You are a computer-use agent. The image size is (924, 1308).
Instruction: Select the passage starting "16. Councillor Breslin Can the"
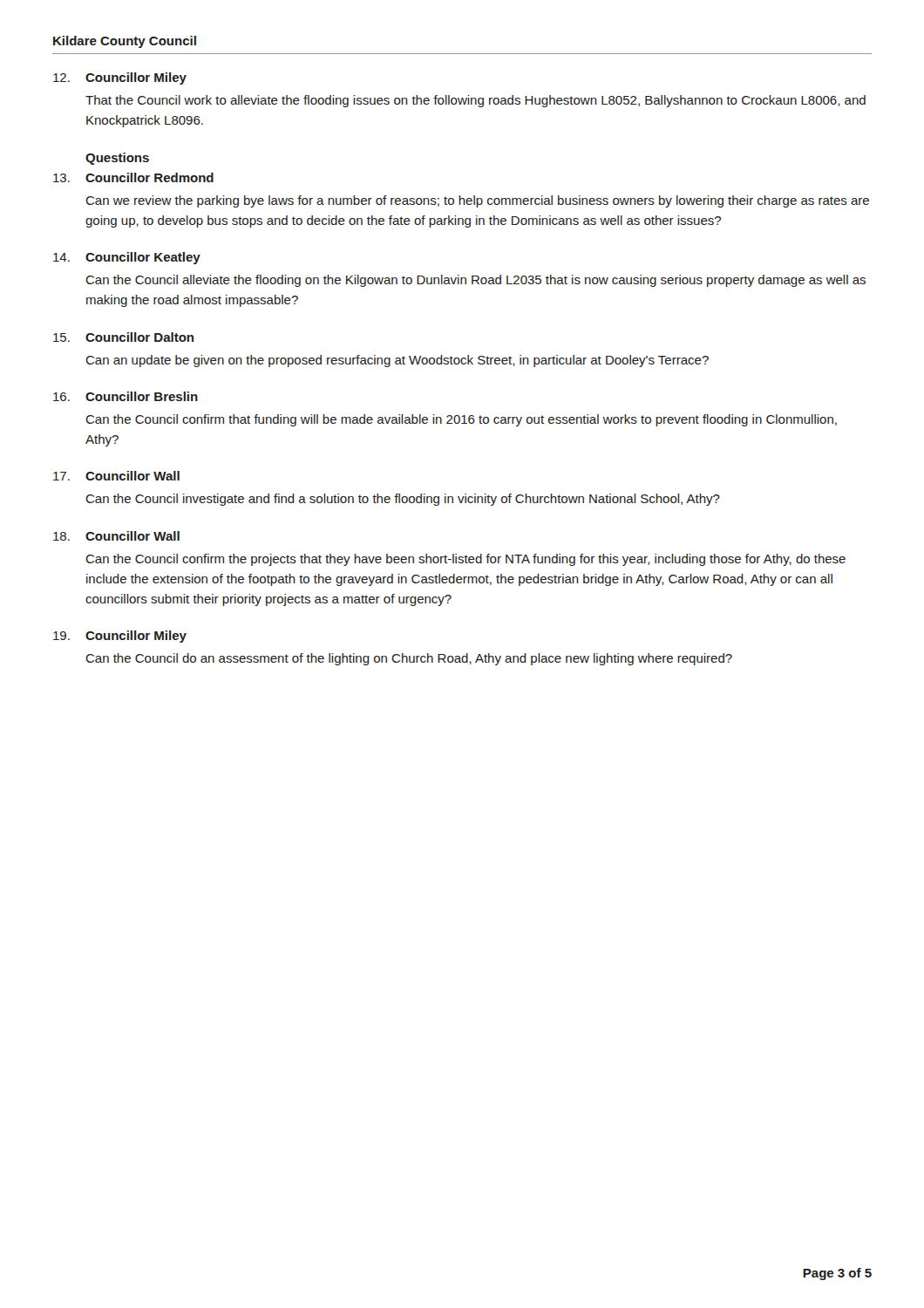tap(462, 419)
